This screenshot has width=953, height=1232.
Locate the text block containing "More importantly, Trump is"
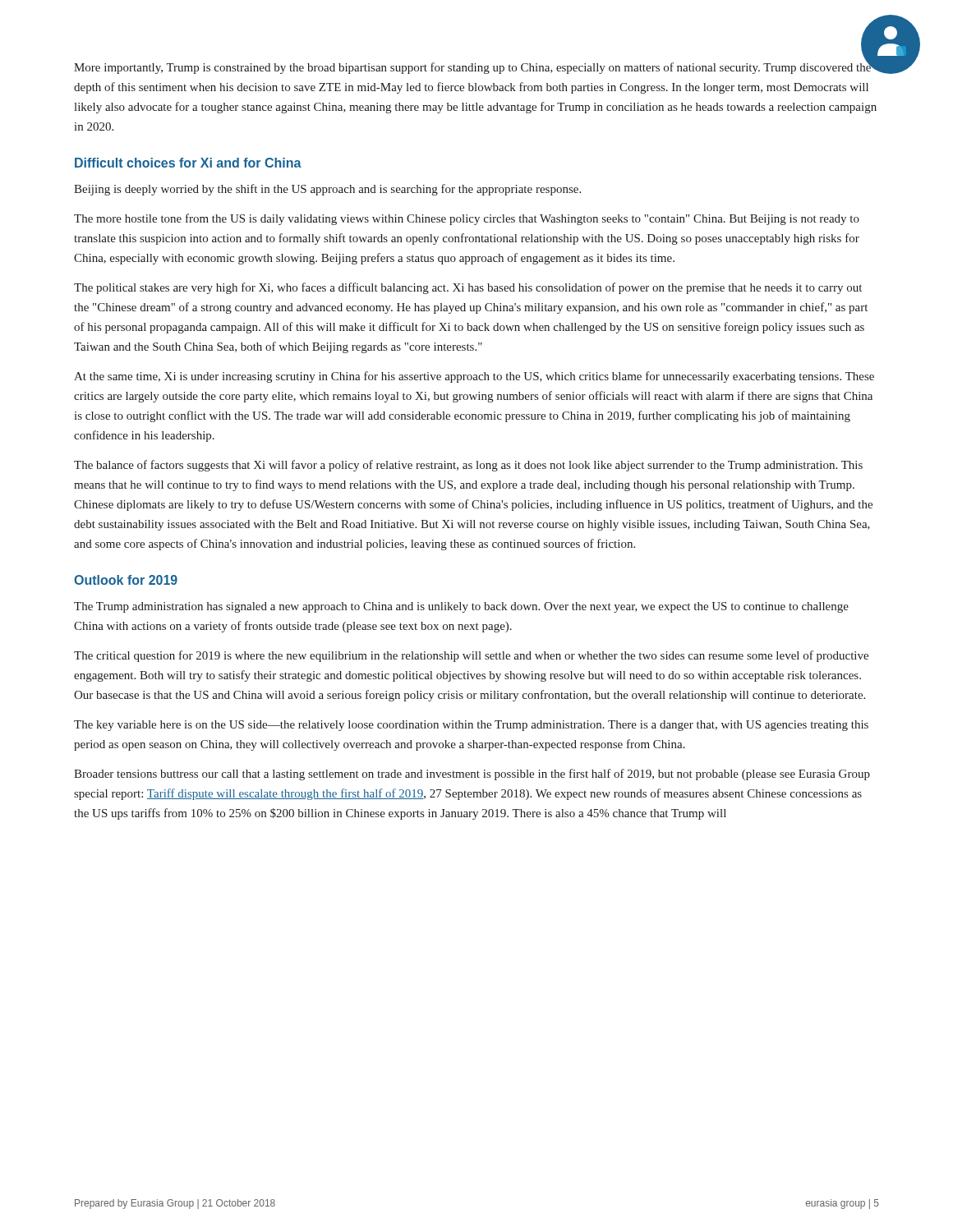pos(475,97)
